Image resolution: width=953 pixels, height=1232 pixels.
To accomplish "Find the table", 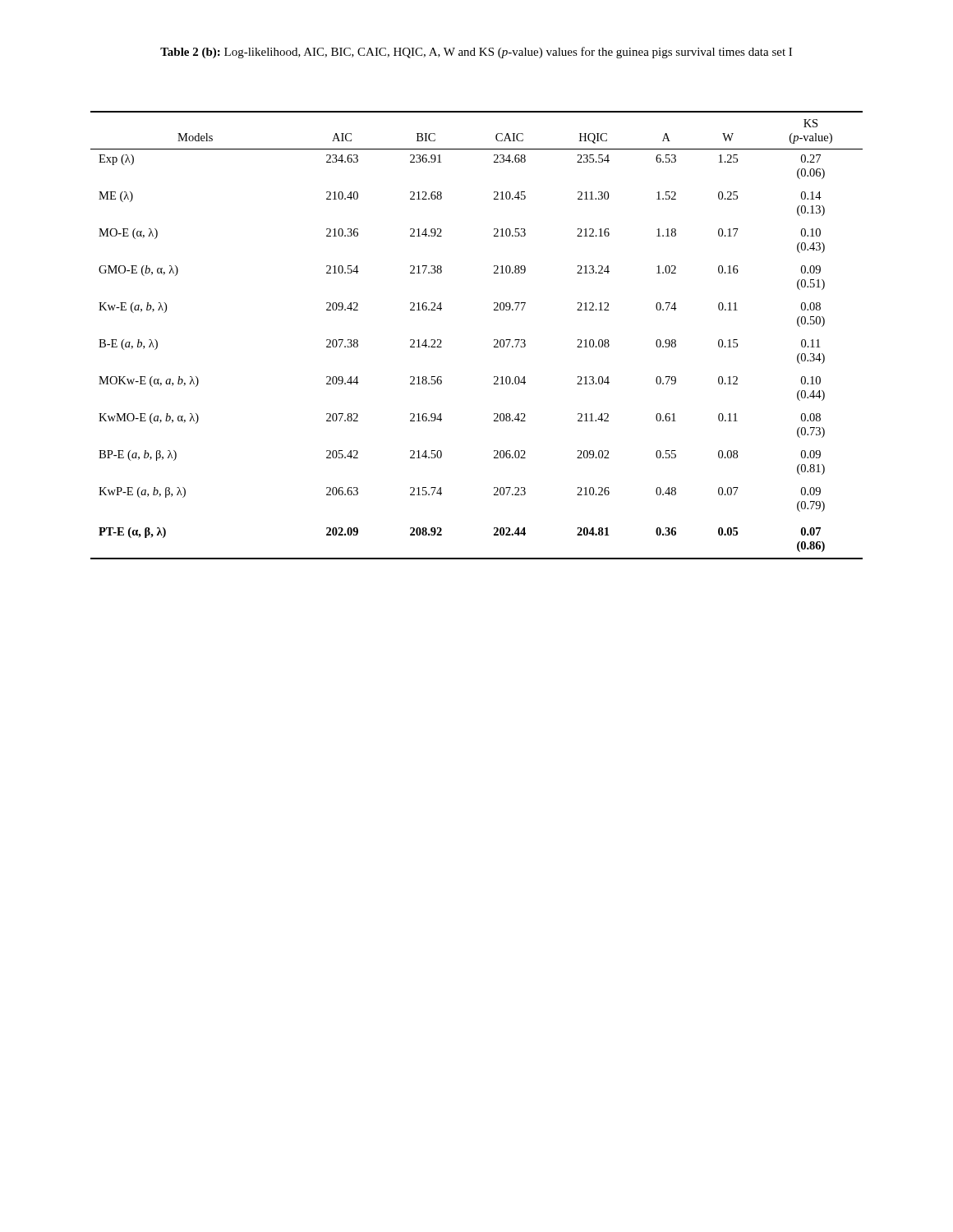I will [x=476, y=335].
